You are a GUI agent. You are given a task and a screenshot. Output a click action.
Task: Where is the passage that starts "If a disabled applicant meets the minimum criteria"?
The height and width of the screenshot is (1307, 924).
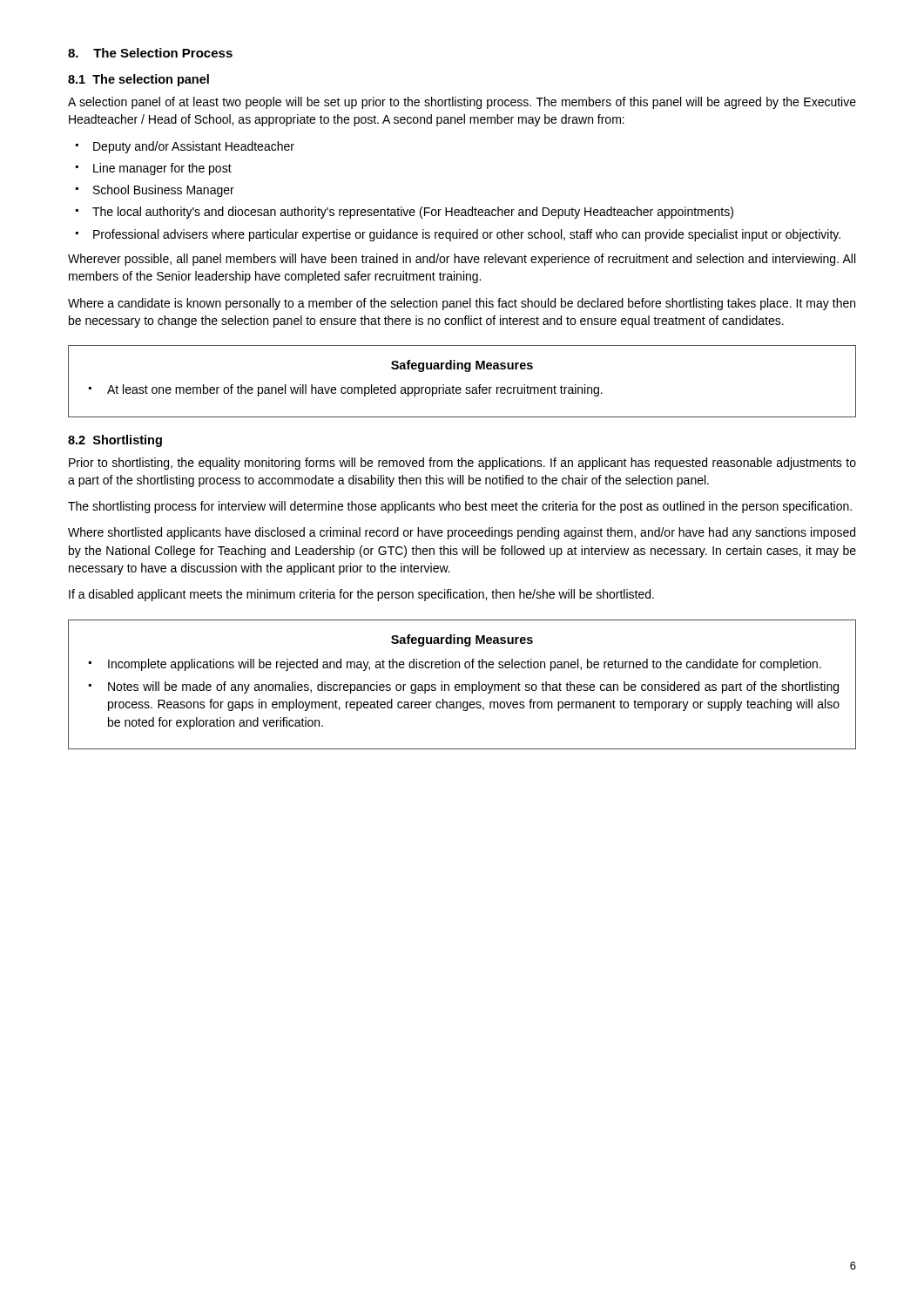462,595
